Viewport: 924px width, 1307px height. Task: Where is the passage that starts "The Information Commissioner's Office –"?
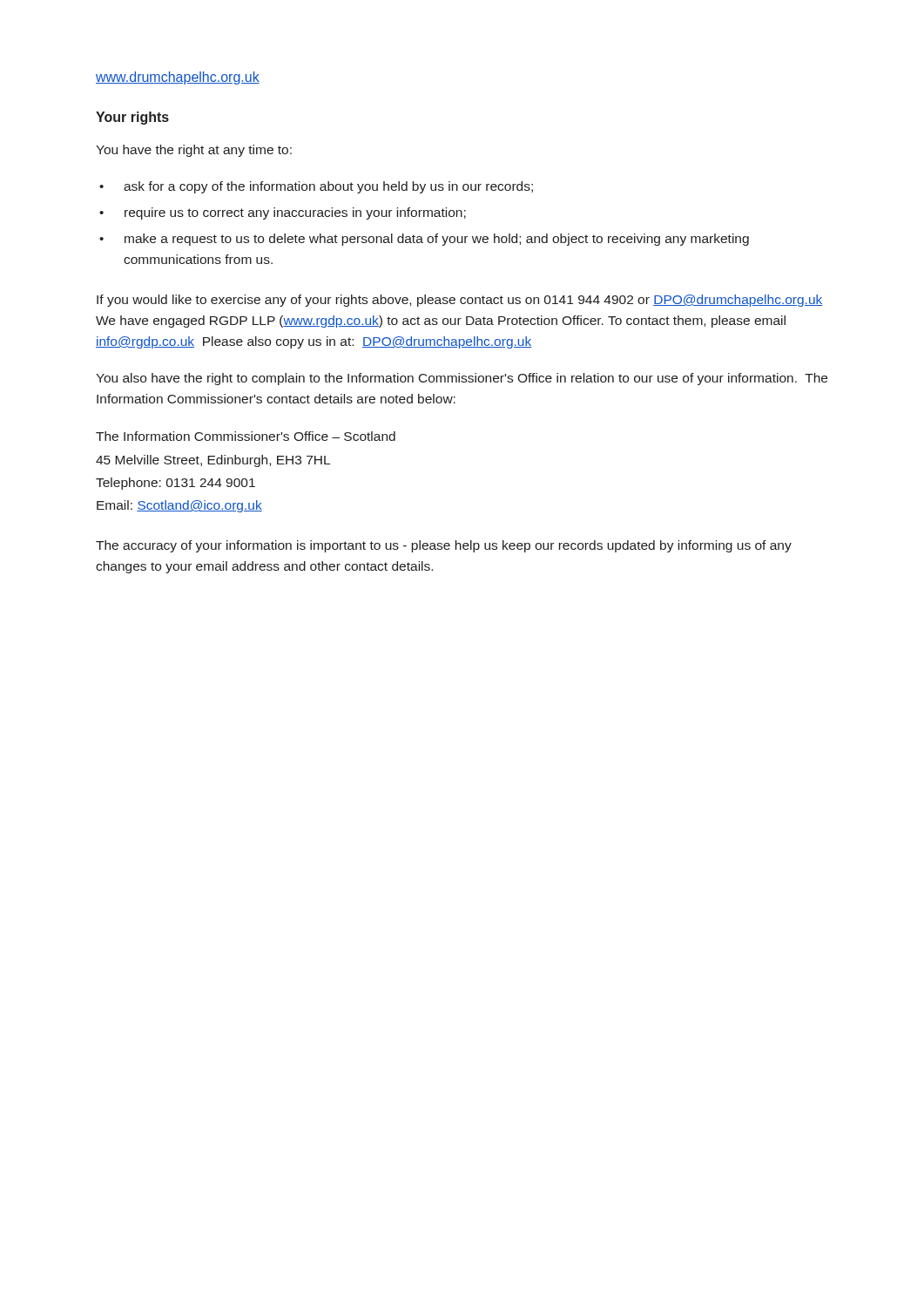246,471
